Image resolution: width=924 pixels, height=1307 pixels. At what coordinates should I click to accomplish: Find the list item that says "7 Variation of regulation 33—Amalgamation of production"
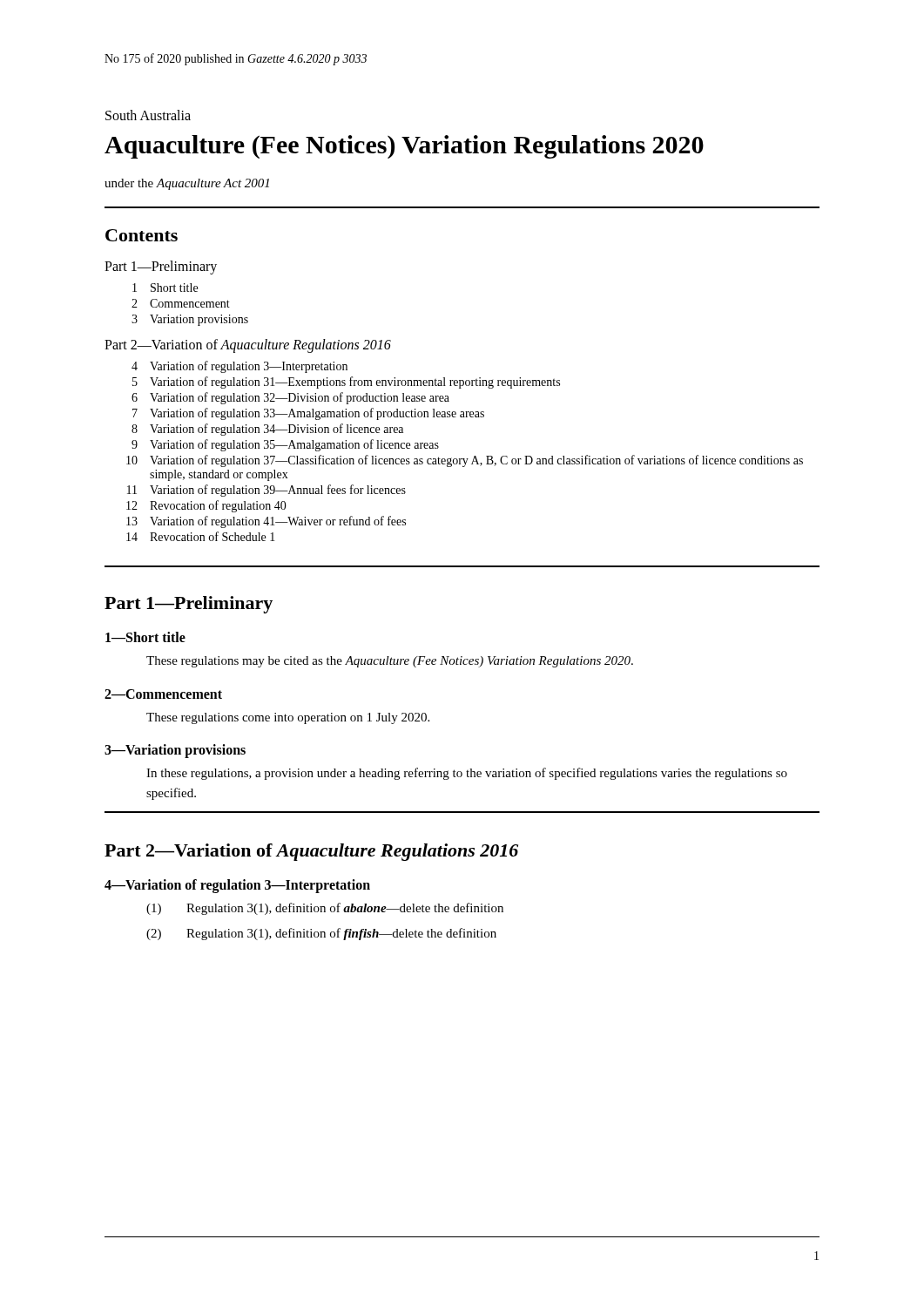(462, 414)
